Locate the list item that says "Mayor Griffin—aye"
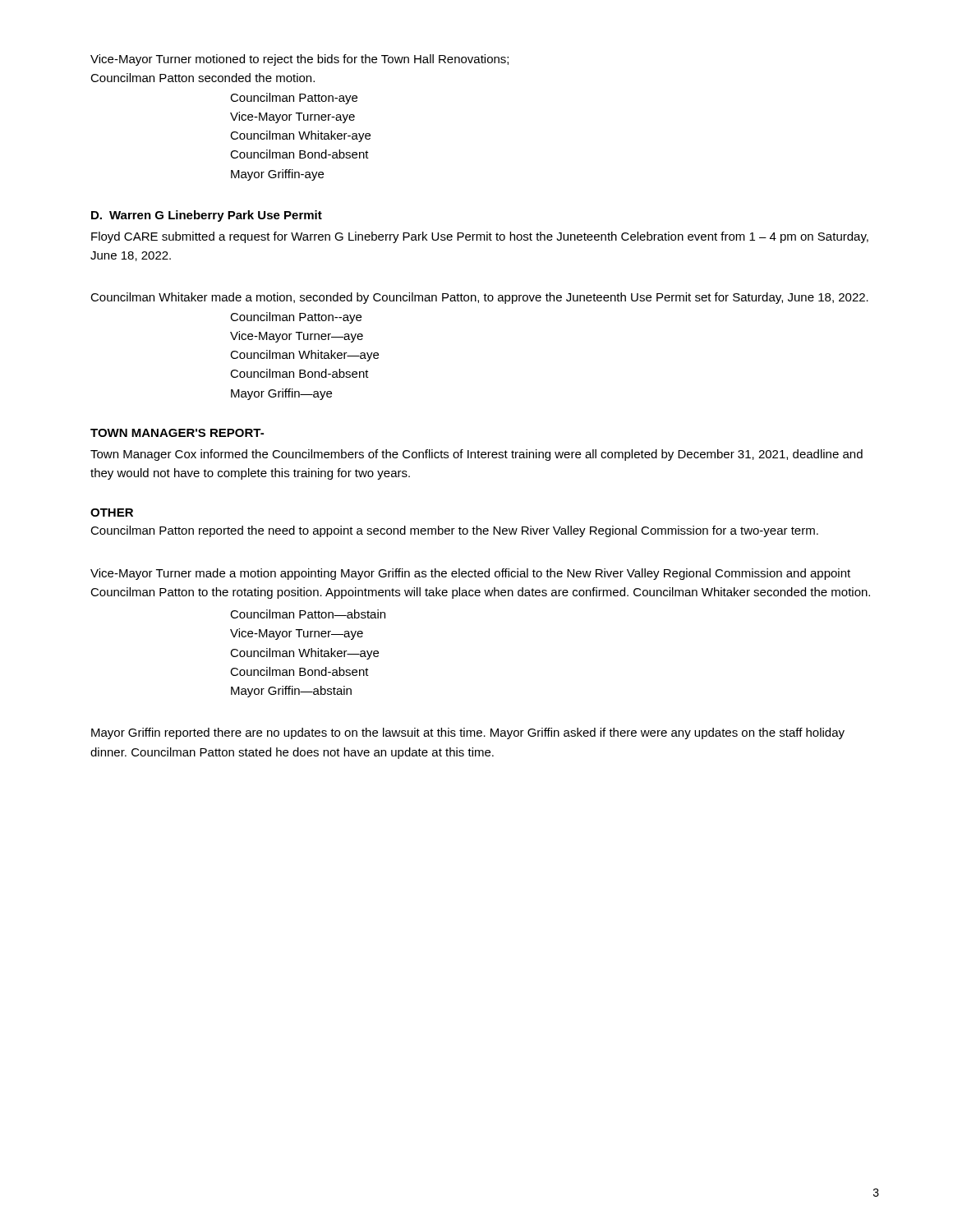The width and height of the screenshot is (953, 1232). click(281, 393)
